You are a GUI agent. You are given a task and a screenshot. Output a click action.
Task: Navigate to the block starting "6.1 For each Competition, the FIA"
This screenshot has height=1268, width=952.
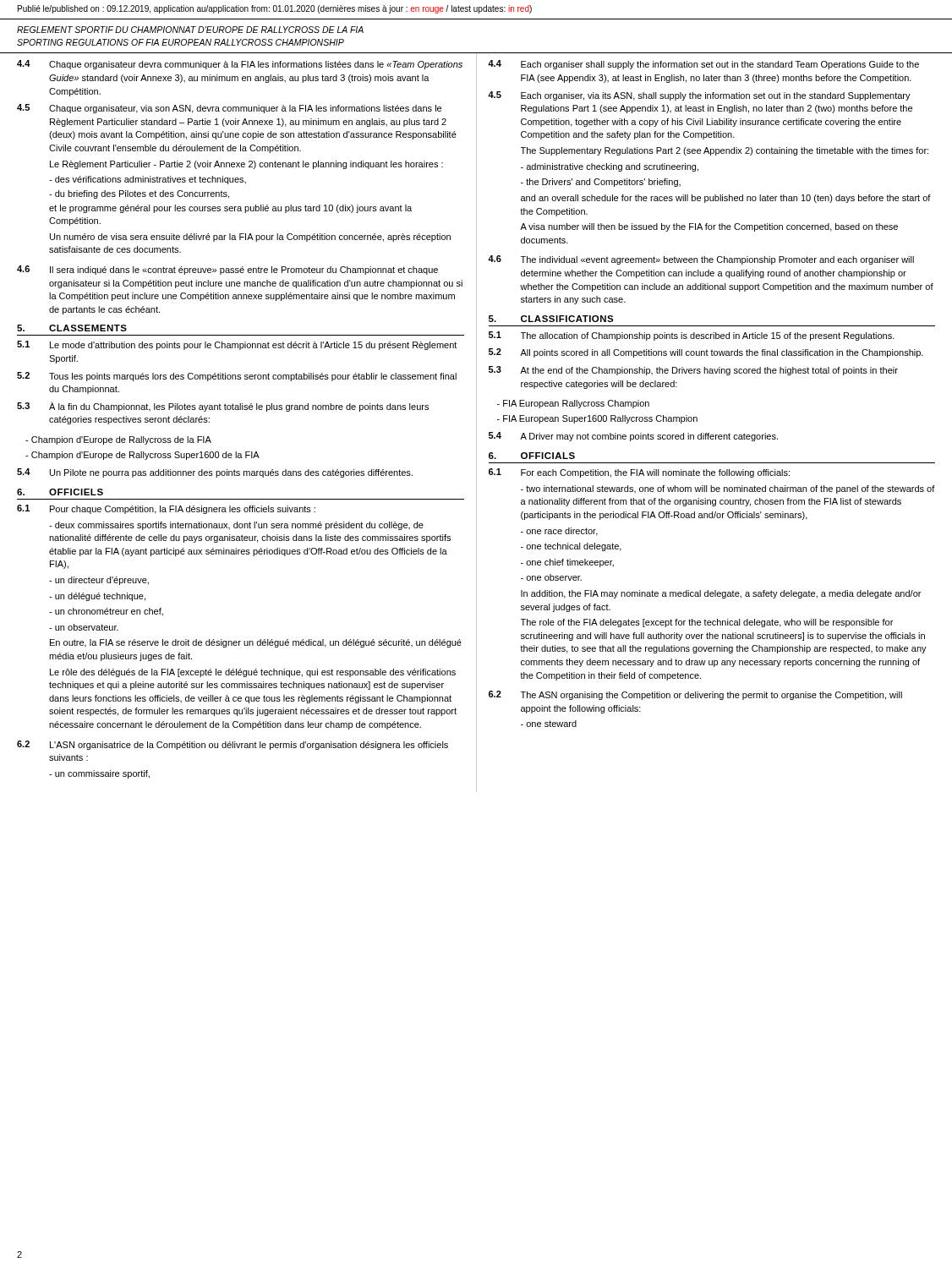point(639,473)
